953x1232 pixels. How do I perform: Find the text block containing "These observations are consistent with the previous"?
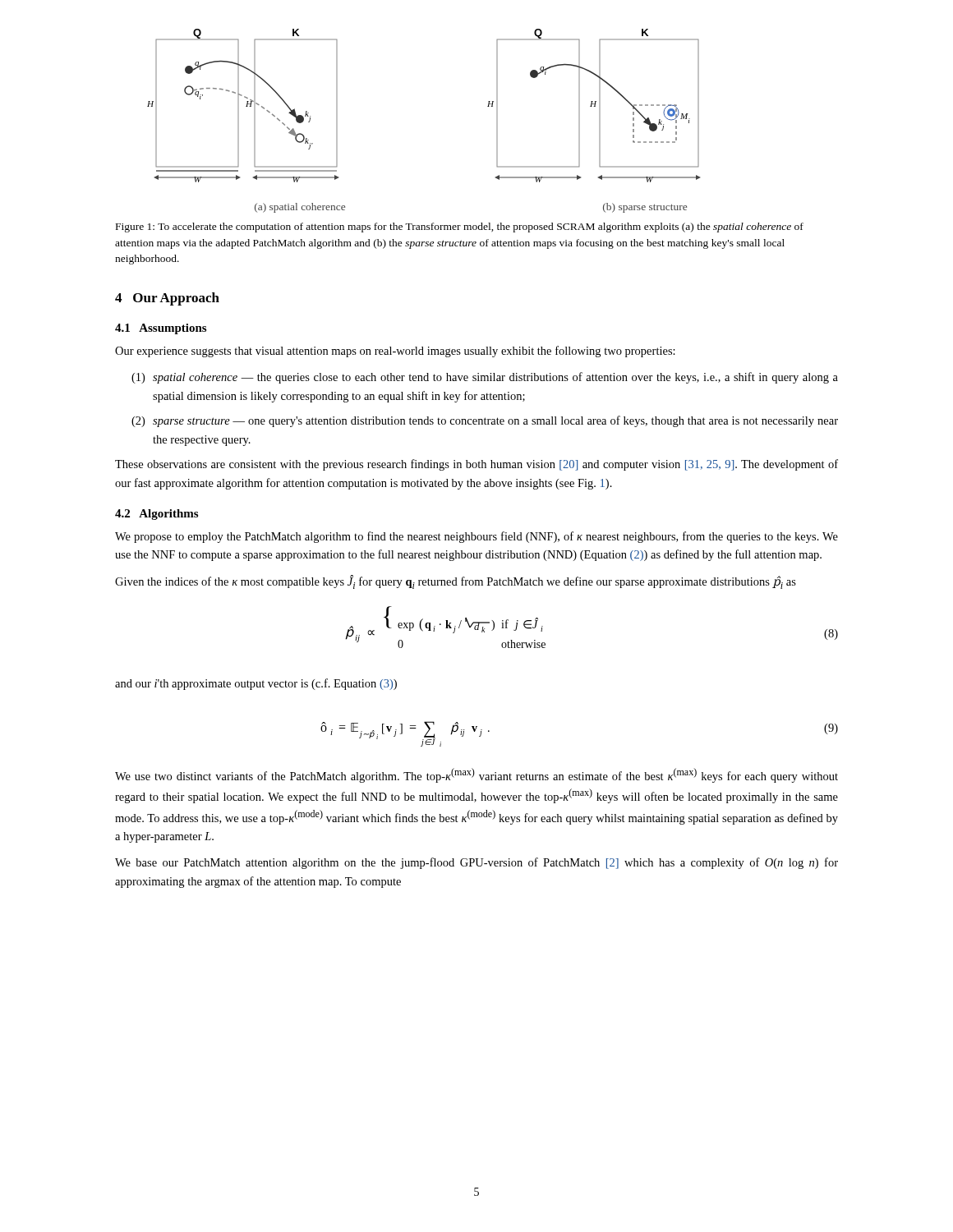[x=476, y=473]
